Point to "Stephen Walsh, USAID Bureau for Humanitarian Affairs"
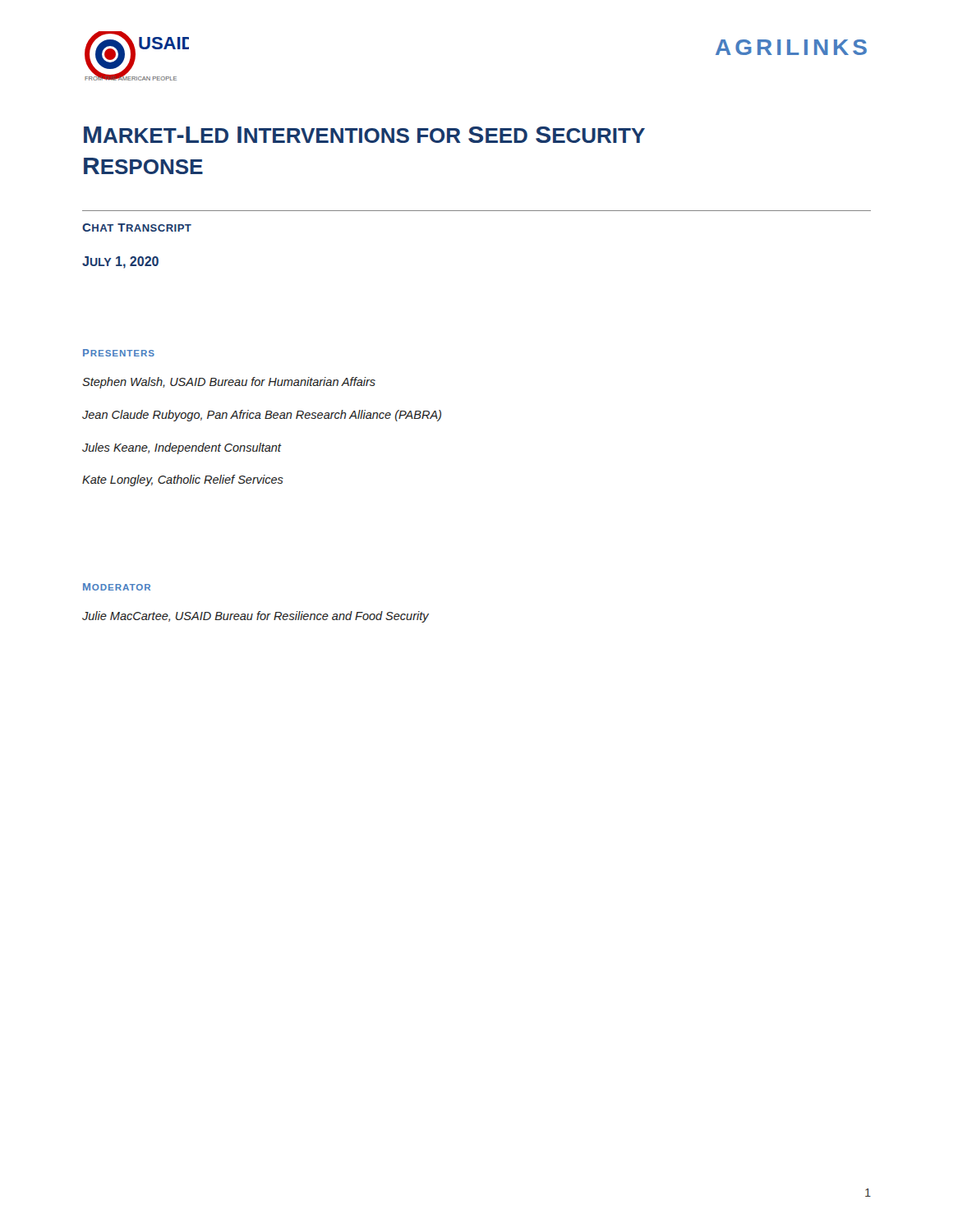The height and width of the screenshot is (1232, 953). tap(229, 382)
